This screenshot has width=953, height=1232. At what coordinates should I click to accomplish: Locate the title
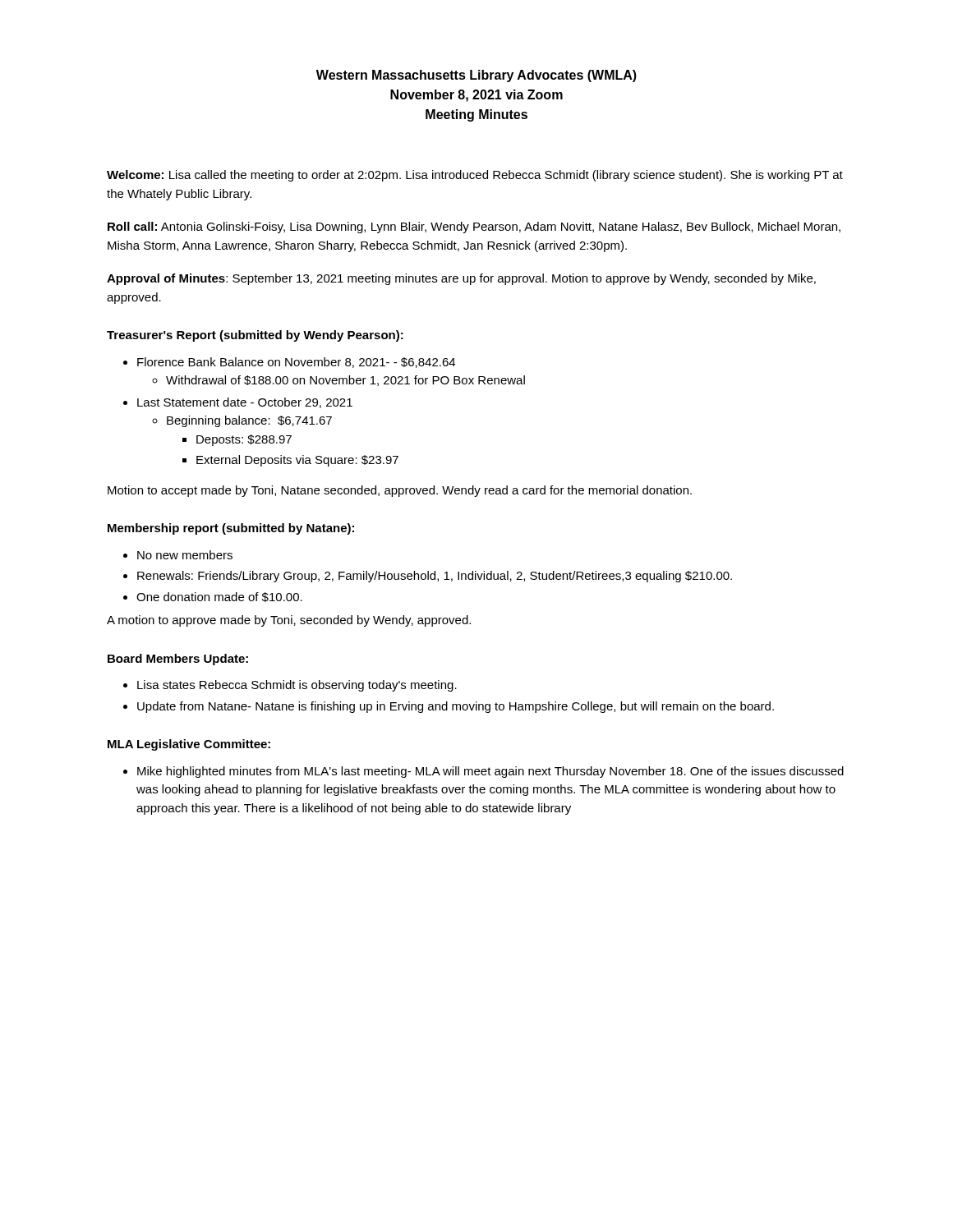(x=476, y=95)
